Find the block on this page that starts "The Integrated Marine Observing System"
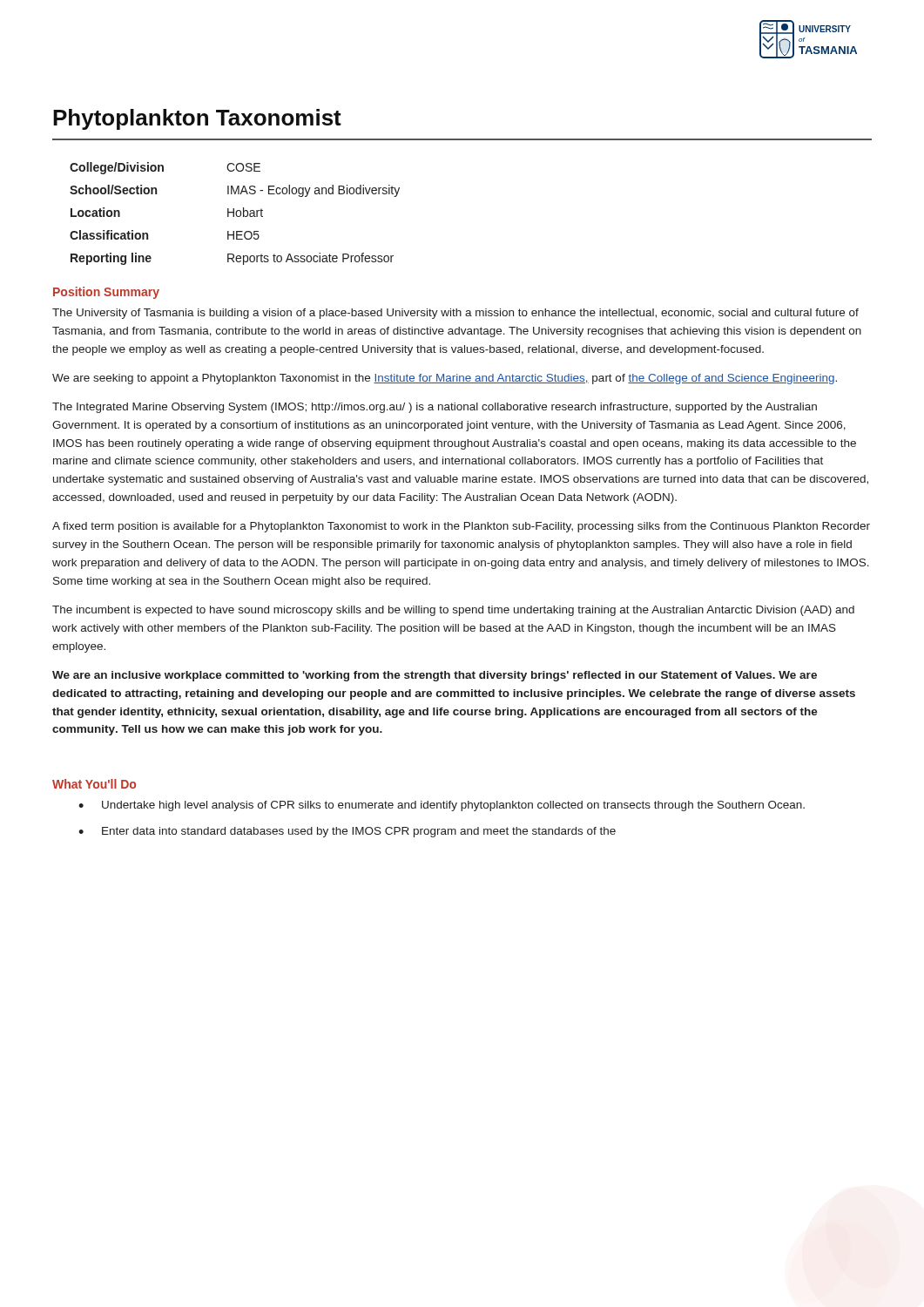 click(x=461, y=452)
